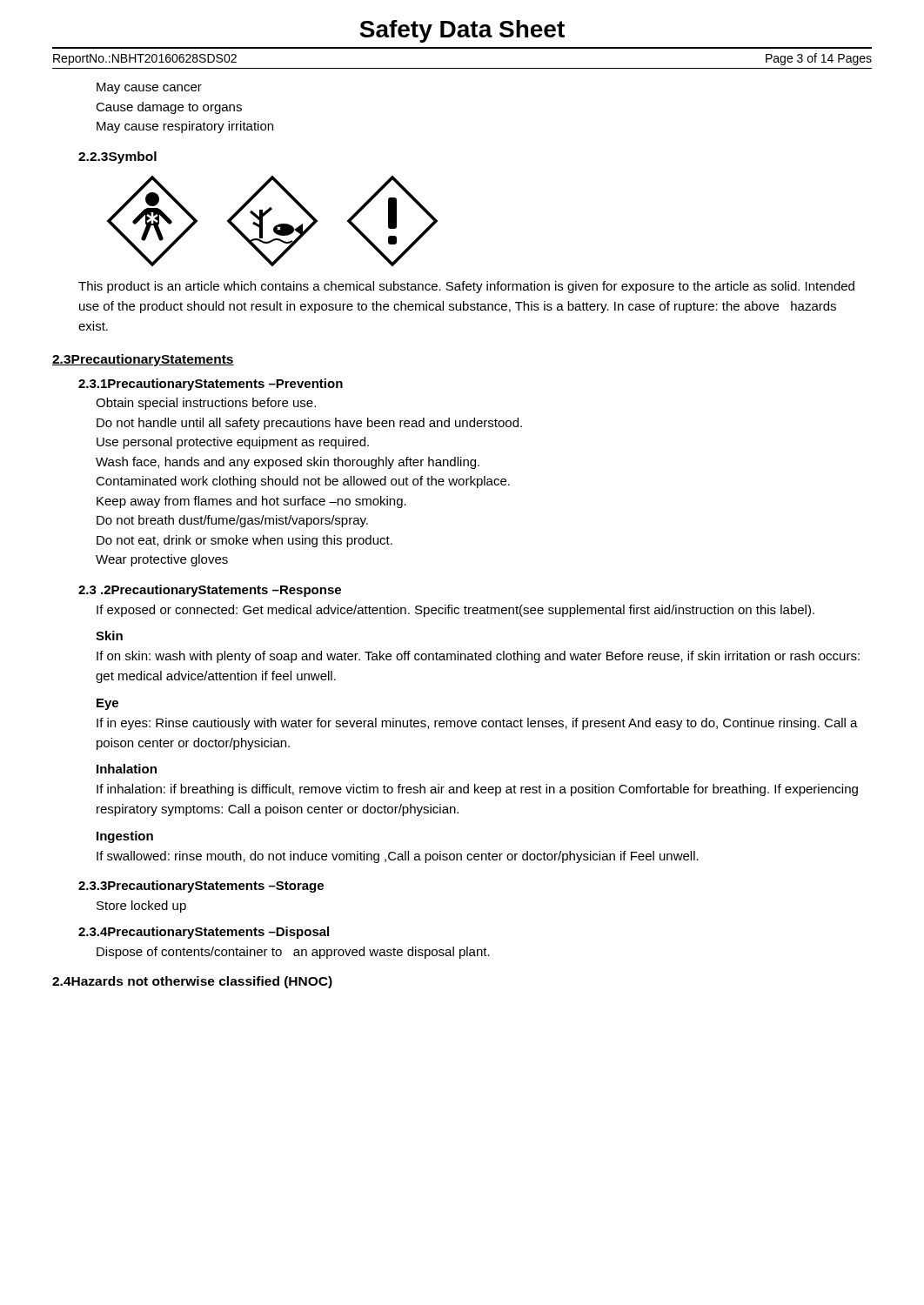Locate the text "Obtain special instructions before use."
The image size is (924, 1305).
[206, 403]
